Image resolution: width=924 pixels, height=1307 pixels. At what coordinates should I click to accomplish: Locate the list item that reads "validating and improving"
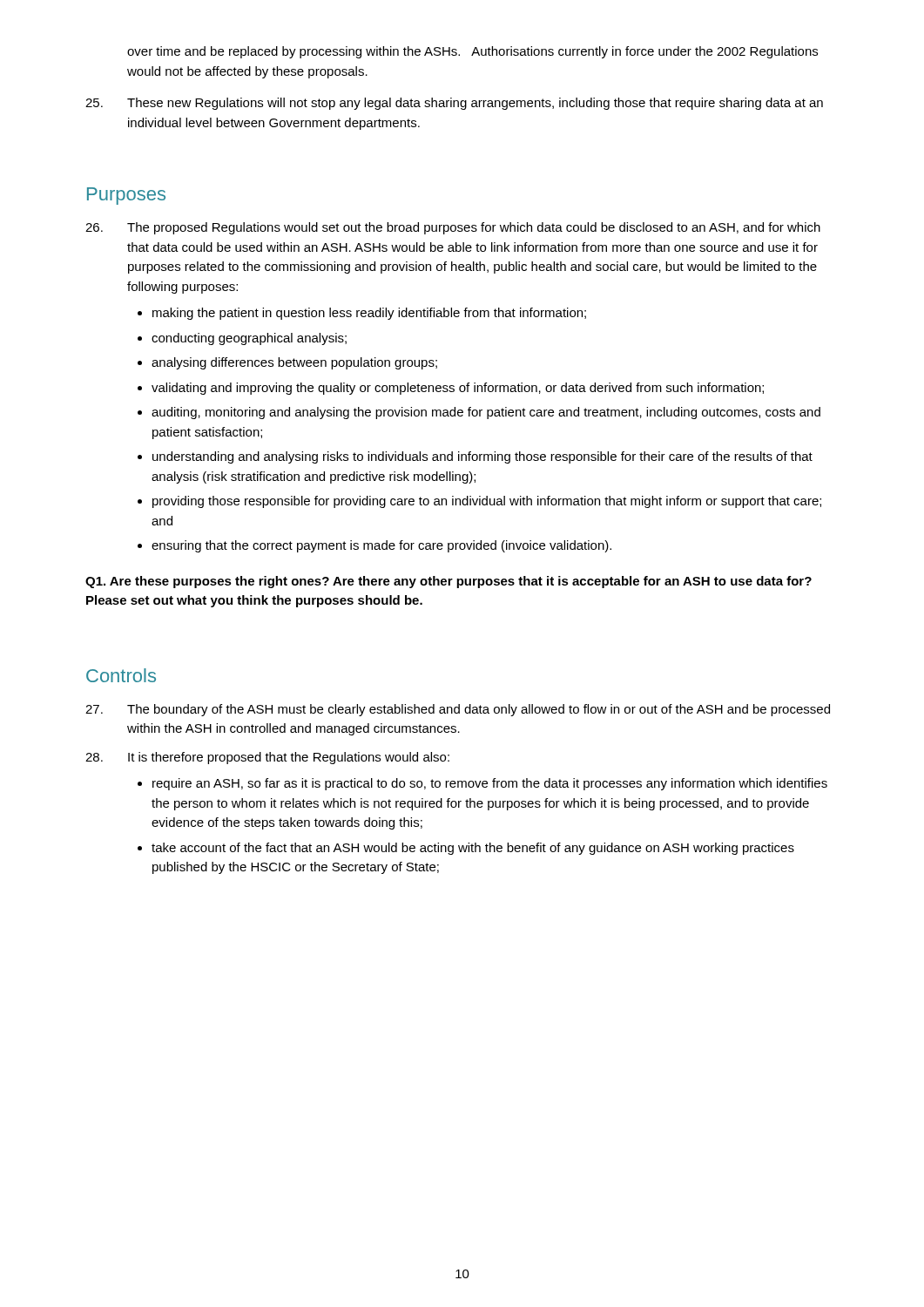pyautogui.click(x=458, y=387)
